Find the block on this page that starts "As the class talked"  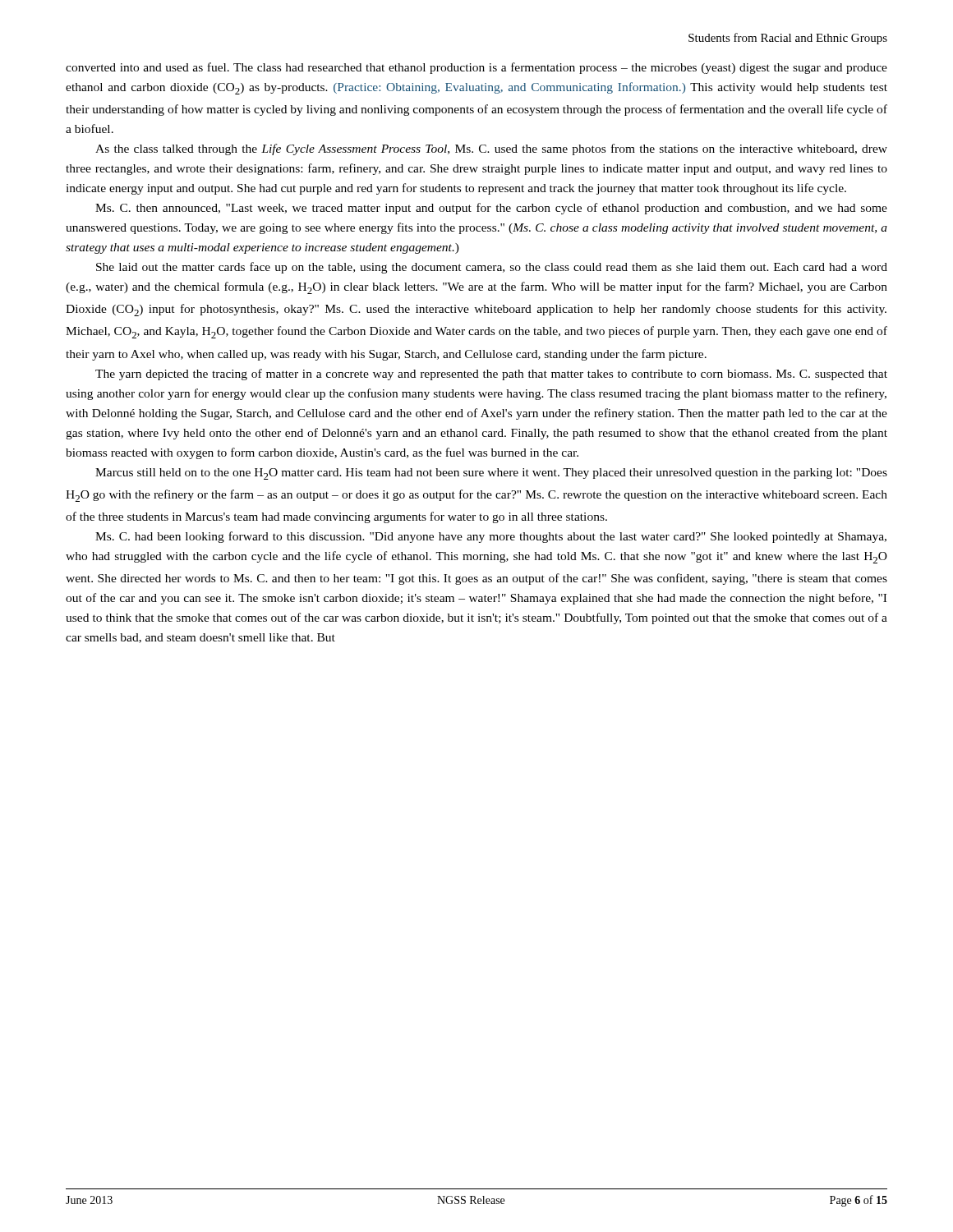[x=476, y=169]
